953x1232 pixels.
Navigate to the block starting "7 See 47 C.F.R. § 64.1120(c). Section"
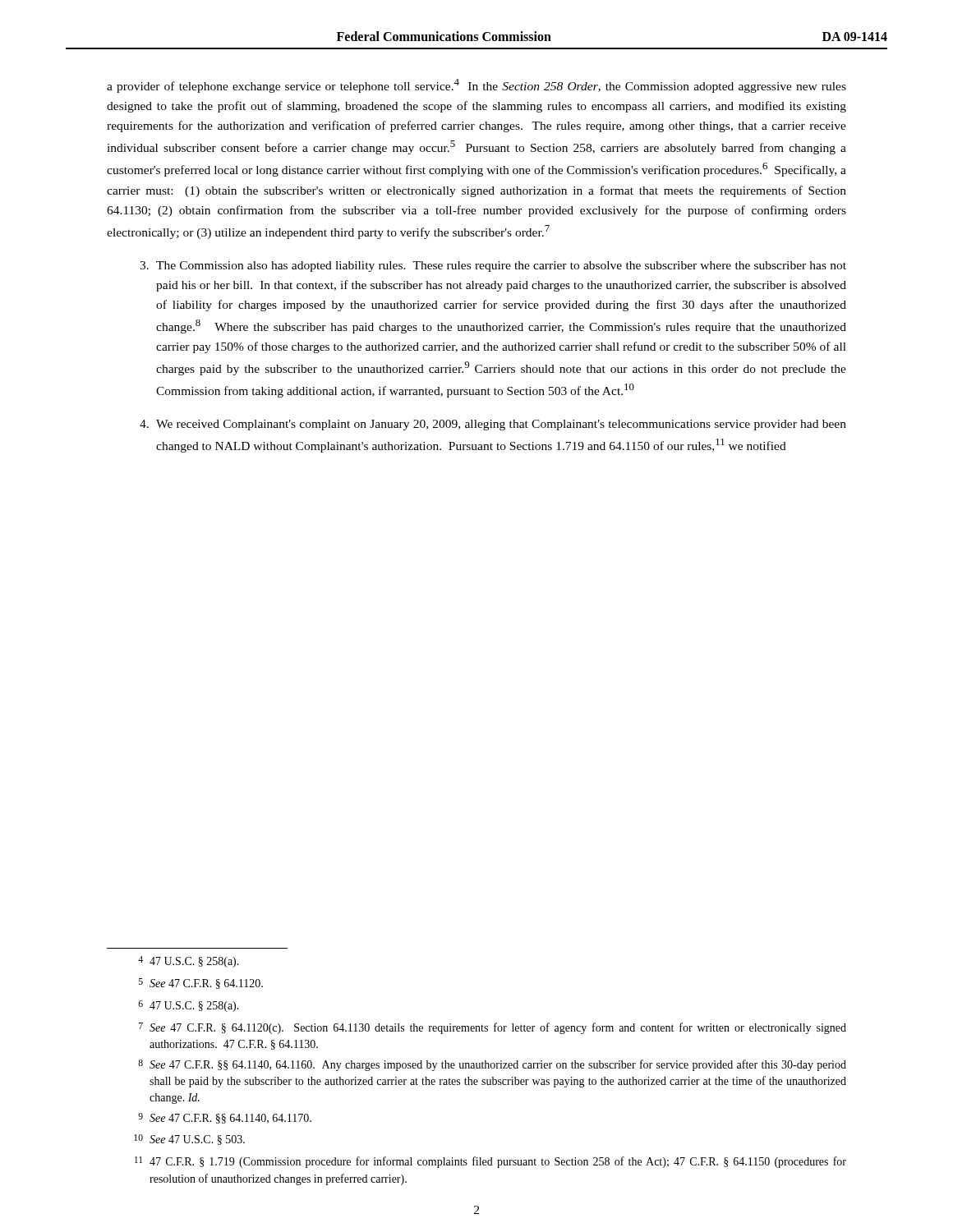pyautogui.click(x=476, y=1037)
